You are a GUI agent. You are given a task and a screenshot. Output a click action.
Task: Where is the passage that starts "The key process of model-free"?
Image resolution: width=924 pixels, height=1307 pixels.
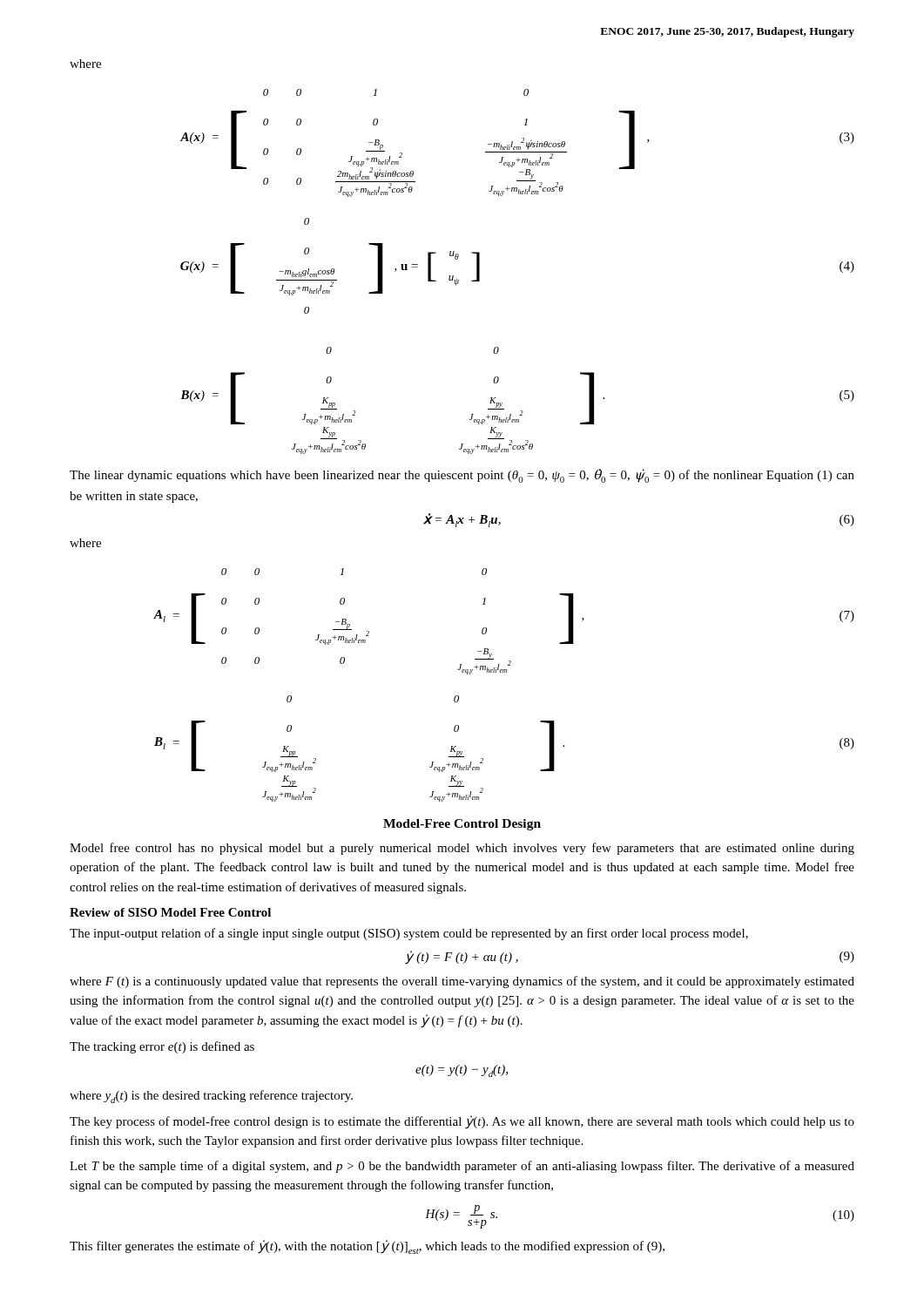click(x=462, y=1131)
